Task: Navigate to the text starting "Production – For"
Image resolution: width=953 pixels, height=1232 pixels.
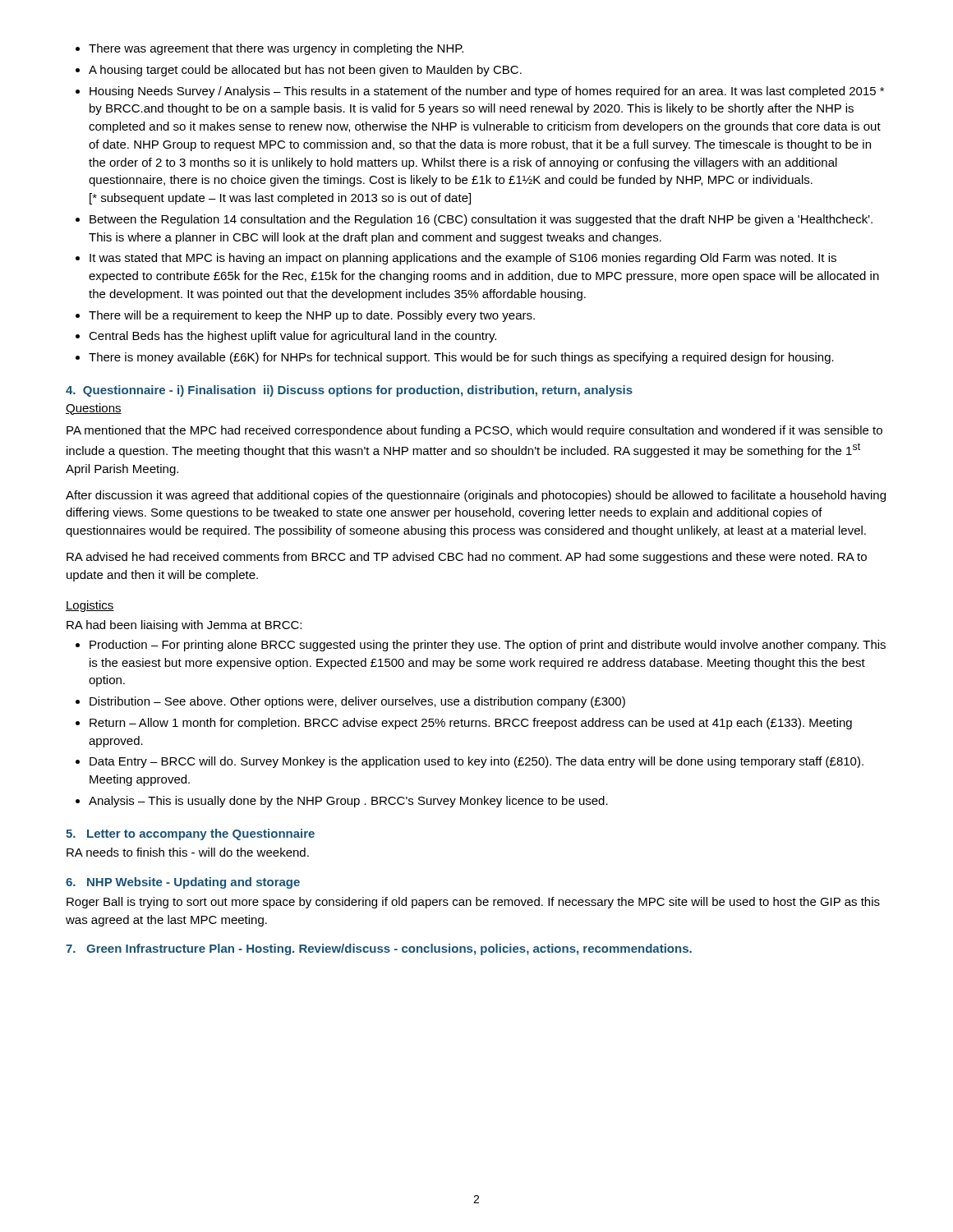Action: [x=476, y=722]
